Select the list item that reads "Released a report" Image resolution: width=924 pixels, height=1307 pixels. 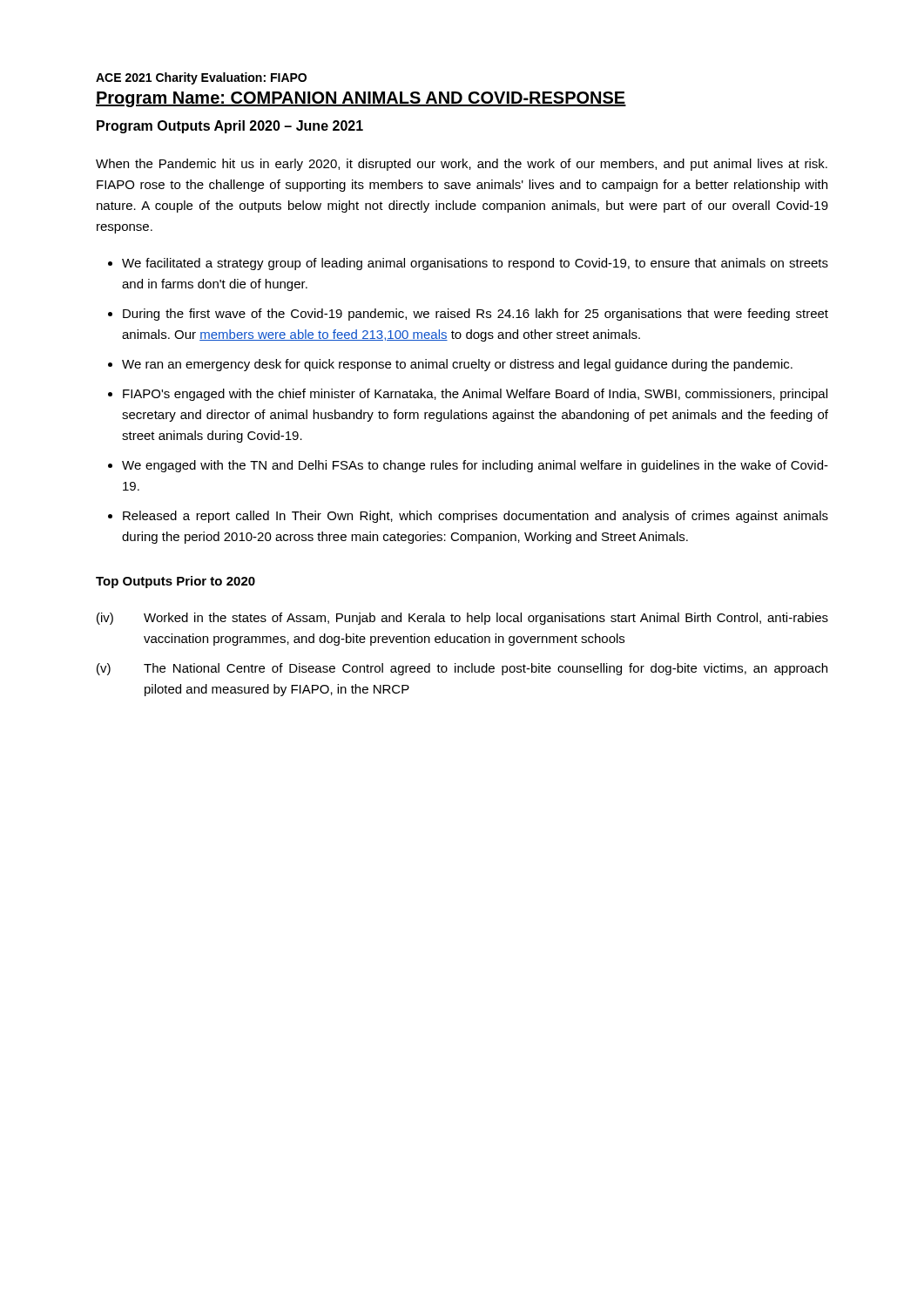tap(475, 526)
